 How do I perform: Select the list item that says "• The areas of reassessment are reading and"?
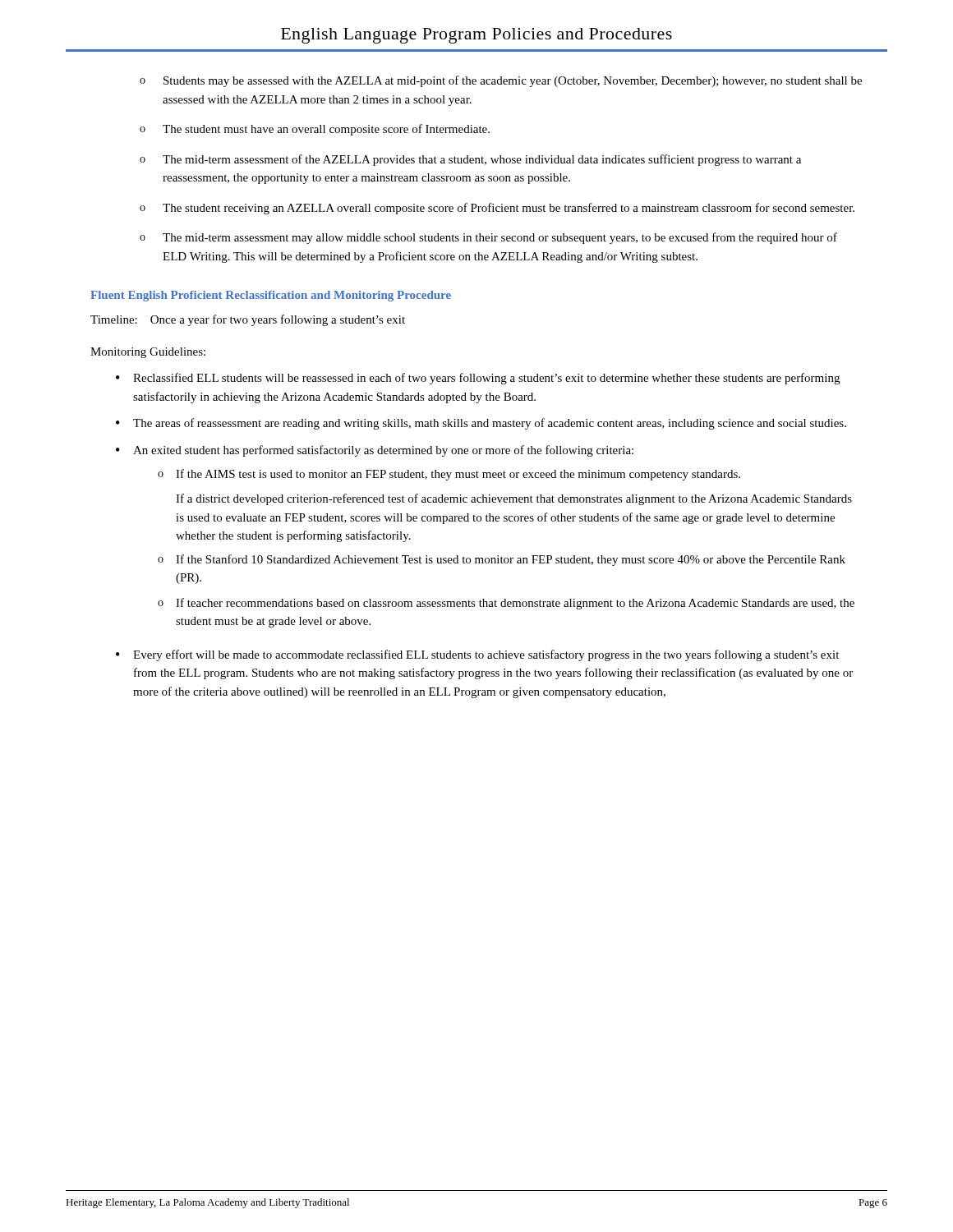[x=489, y=424]
